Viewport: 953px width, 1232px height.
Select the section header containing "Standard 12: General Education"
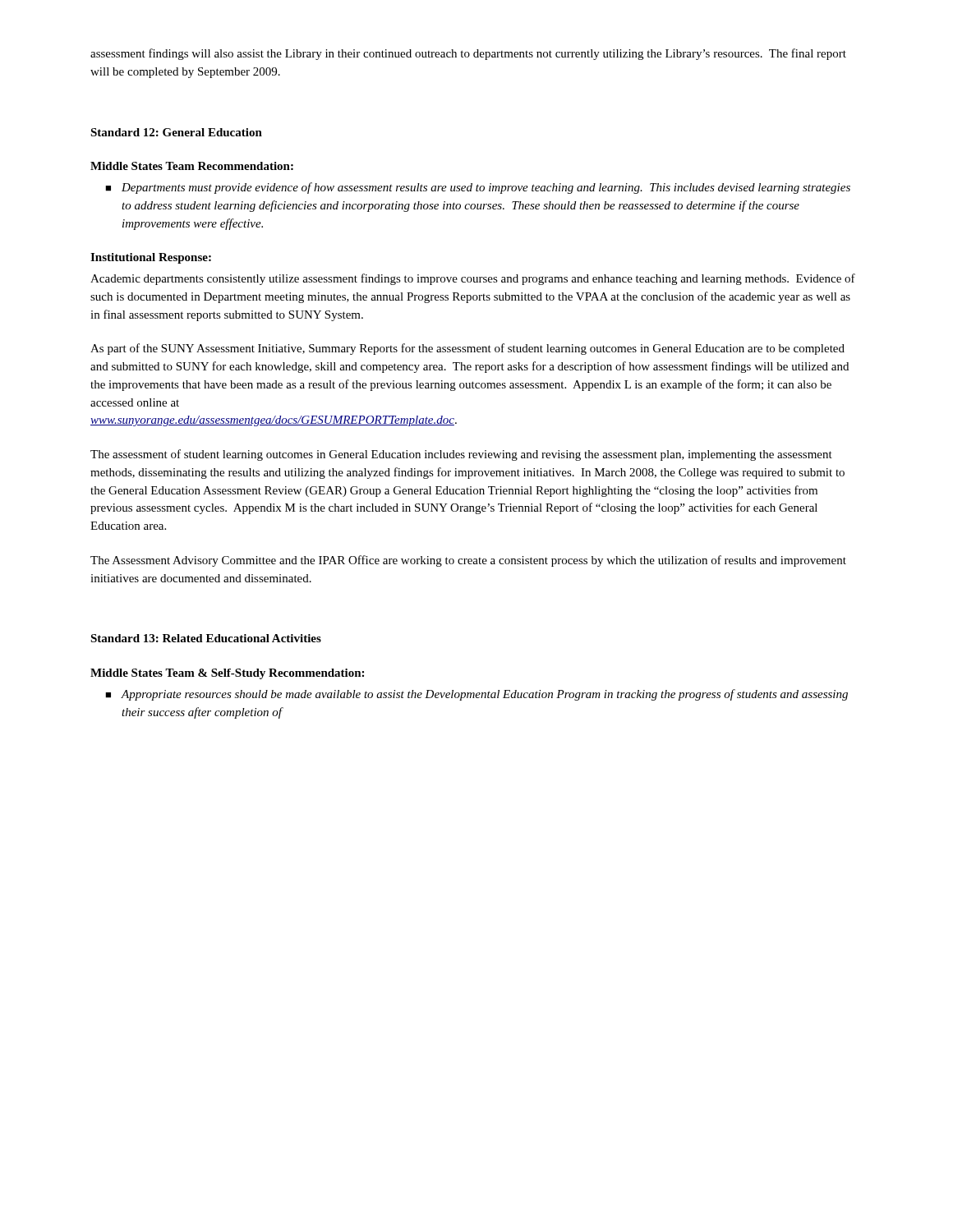coord(176,132)
